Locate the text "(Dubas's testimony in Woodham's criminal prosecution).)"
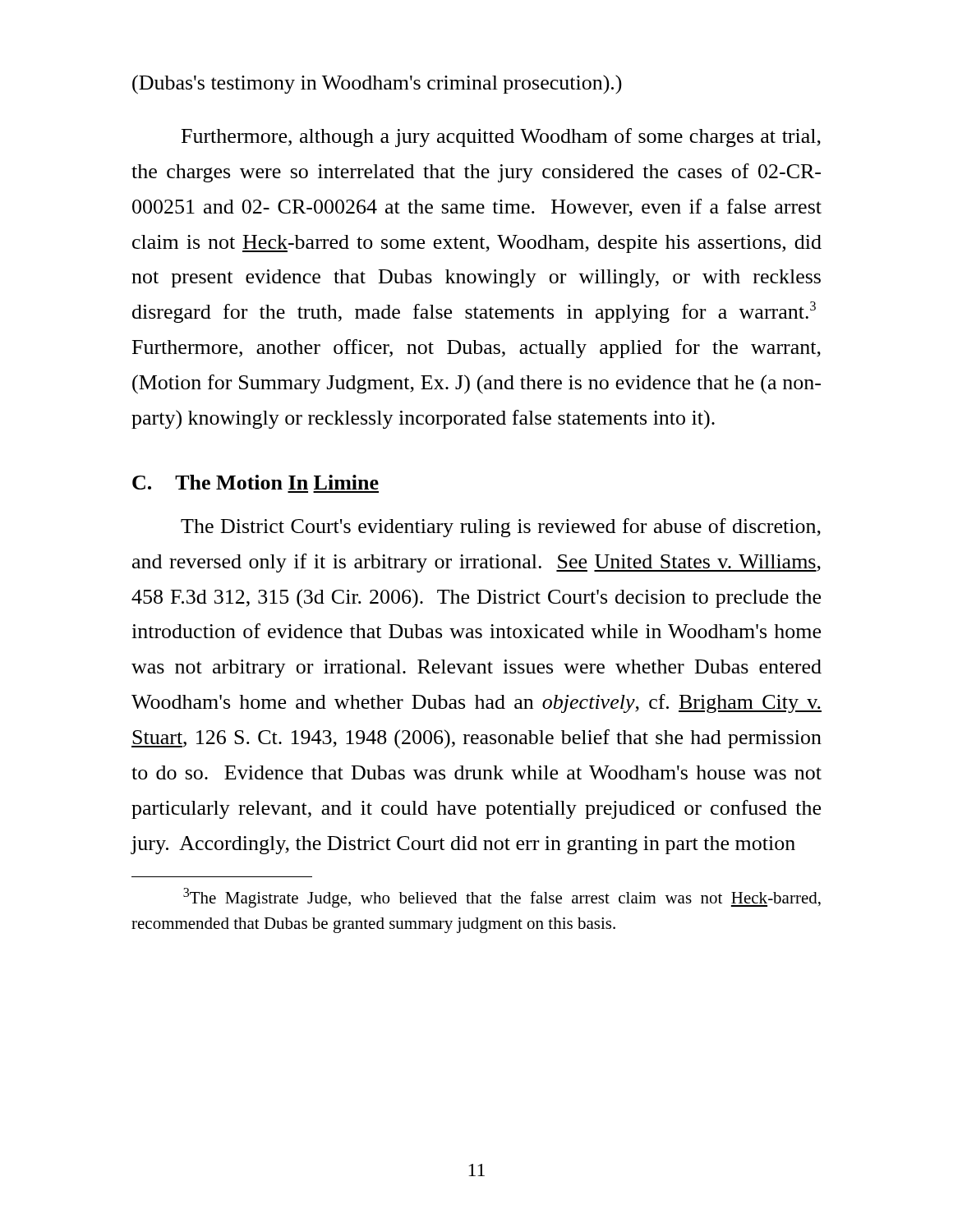Screen dimensions: 1232x953 [x=377, y=83]
